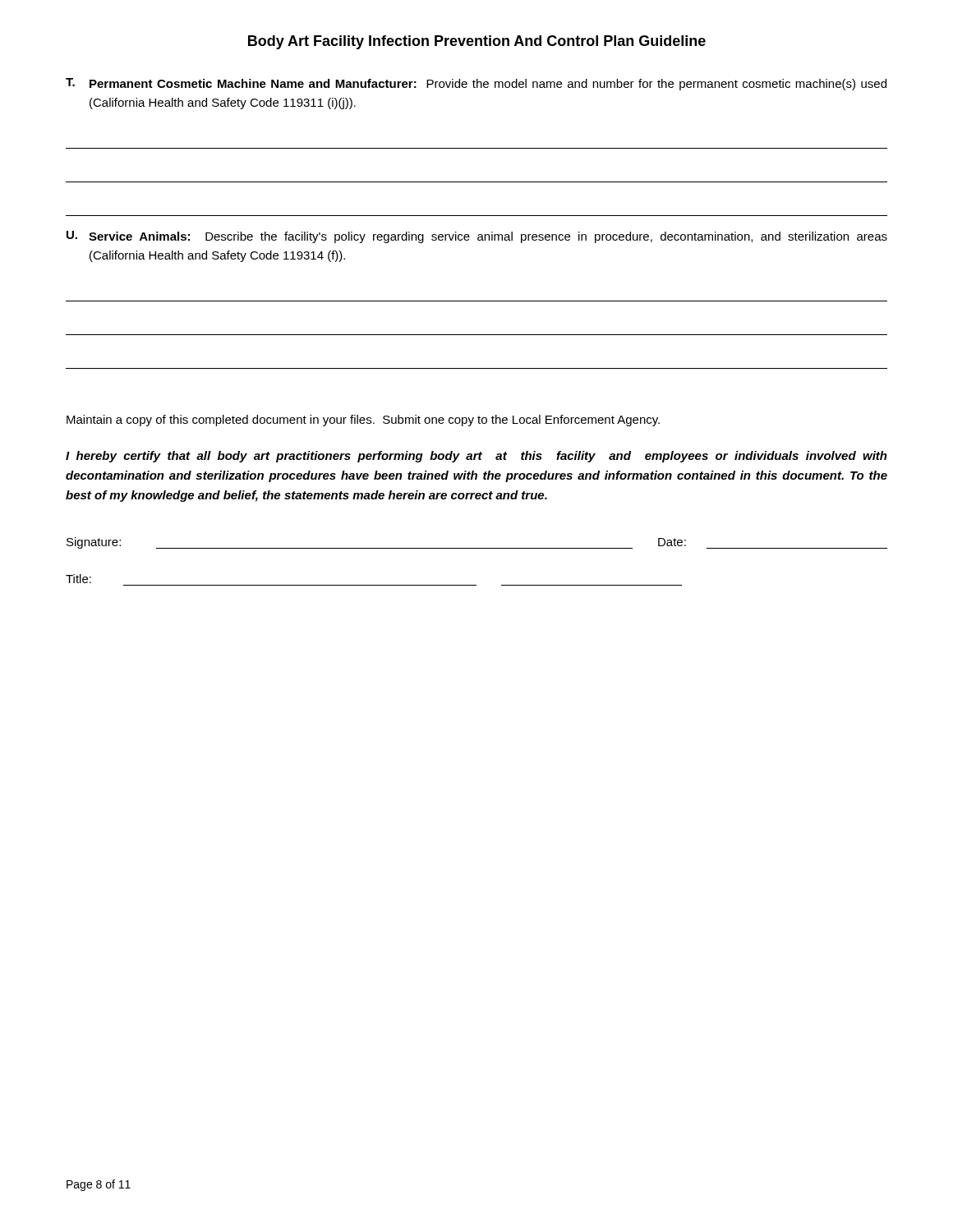Point to the block starting "I hereby certify that"
The width and height of the screenshot is (953, 1232).
pyautogui.click(x=476, y=475)
